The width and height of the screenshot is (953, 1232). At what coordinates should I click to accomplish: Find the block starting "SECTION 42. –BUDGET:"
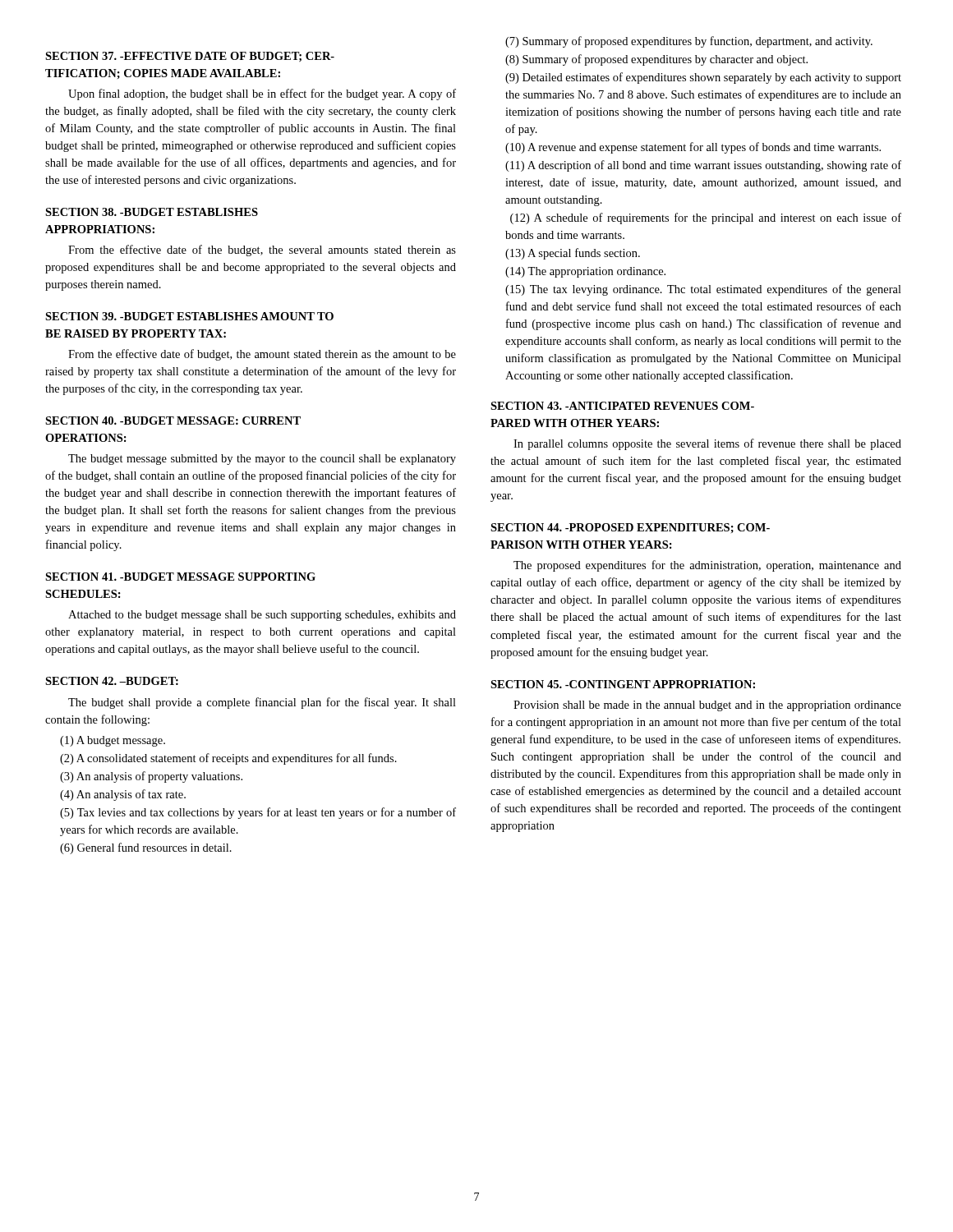[112, 681]
